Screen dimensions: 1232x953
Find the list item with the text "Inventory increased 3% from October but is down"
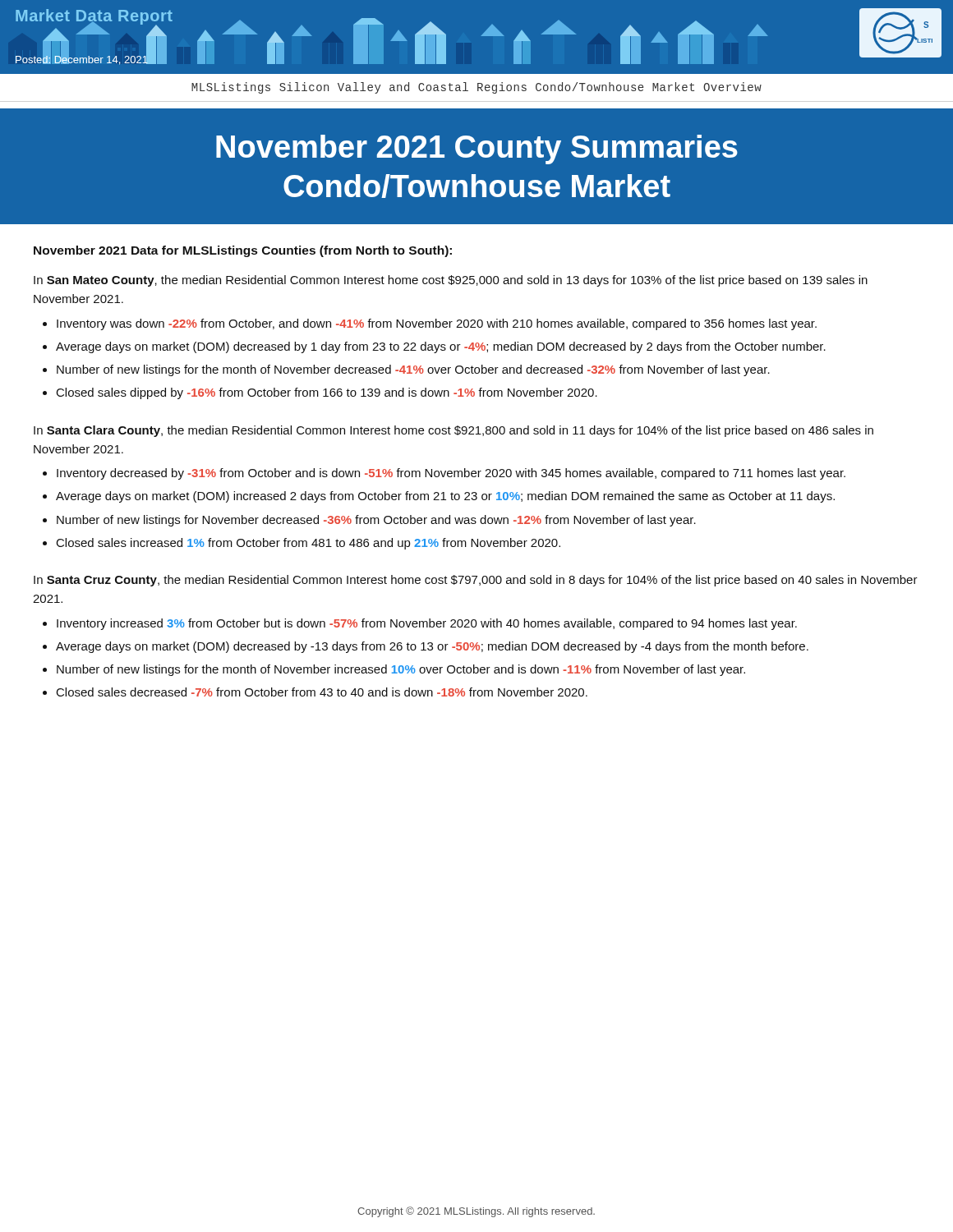click(427, 623)
